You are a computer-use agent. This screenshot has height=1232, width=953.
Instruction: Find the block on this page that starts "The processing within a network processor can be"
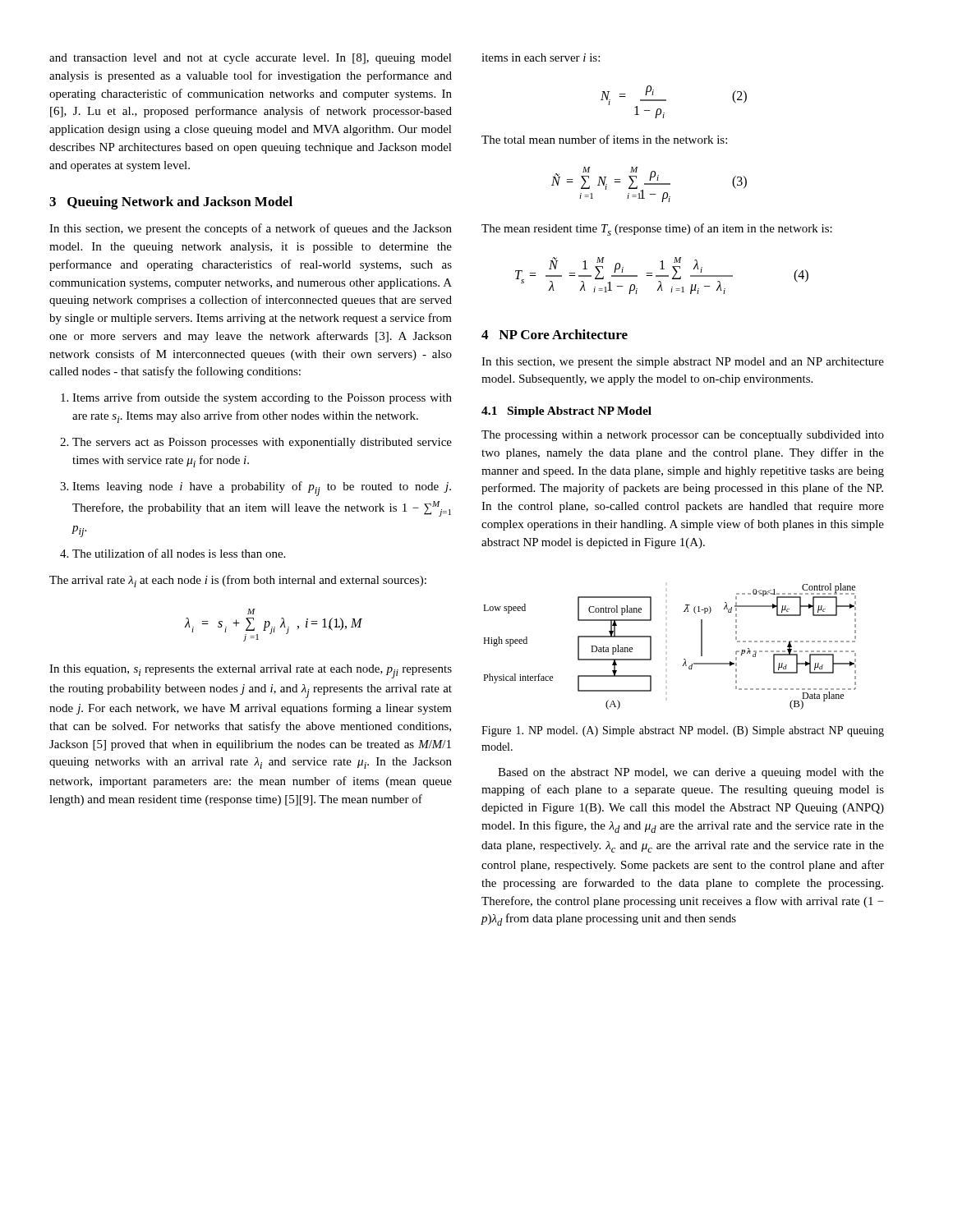click(683, 489)
